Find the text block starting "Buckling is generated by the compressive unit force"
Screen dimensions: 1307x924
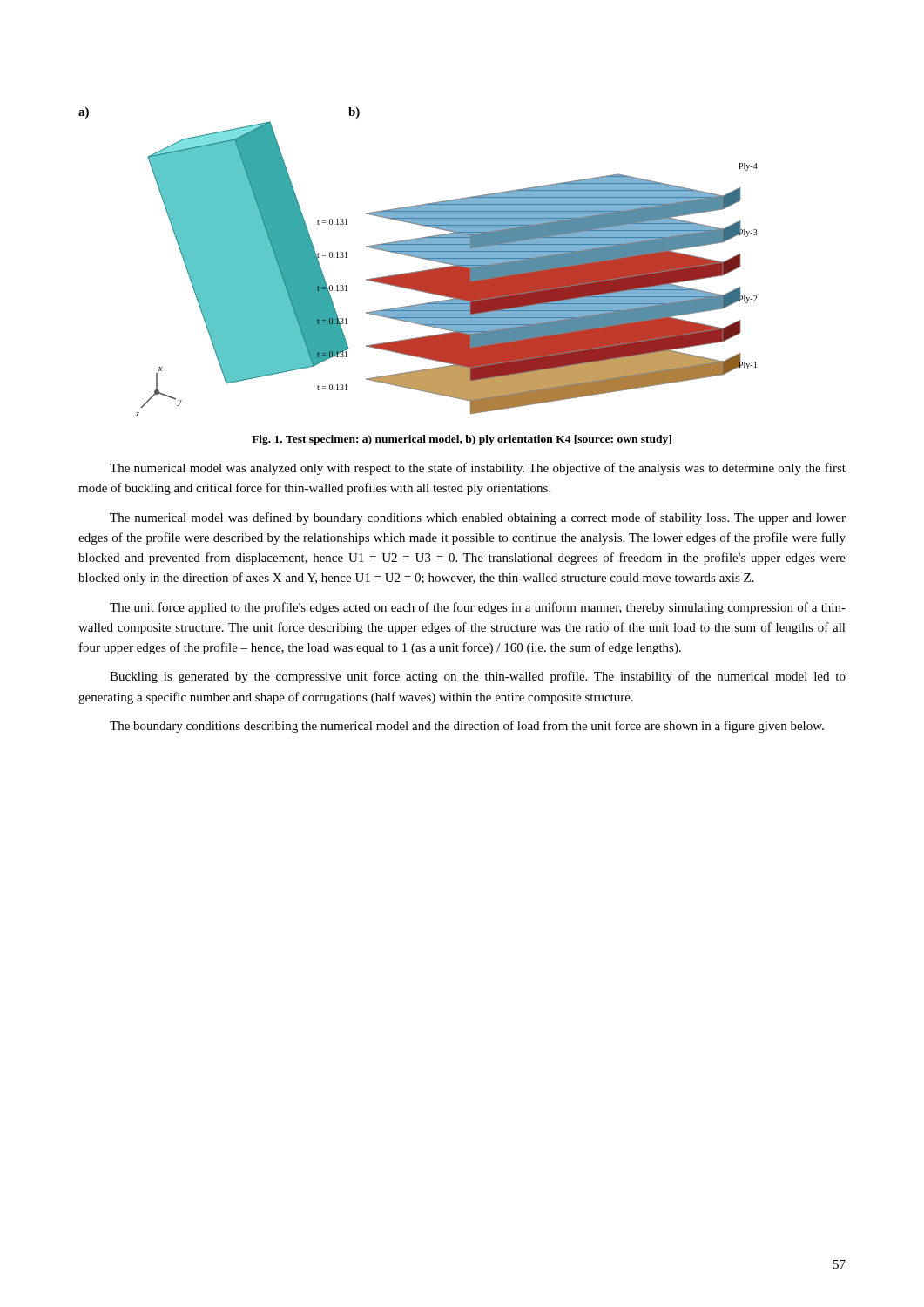click(462, 687)
